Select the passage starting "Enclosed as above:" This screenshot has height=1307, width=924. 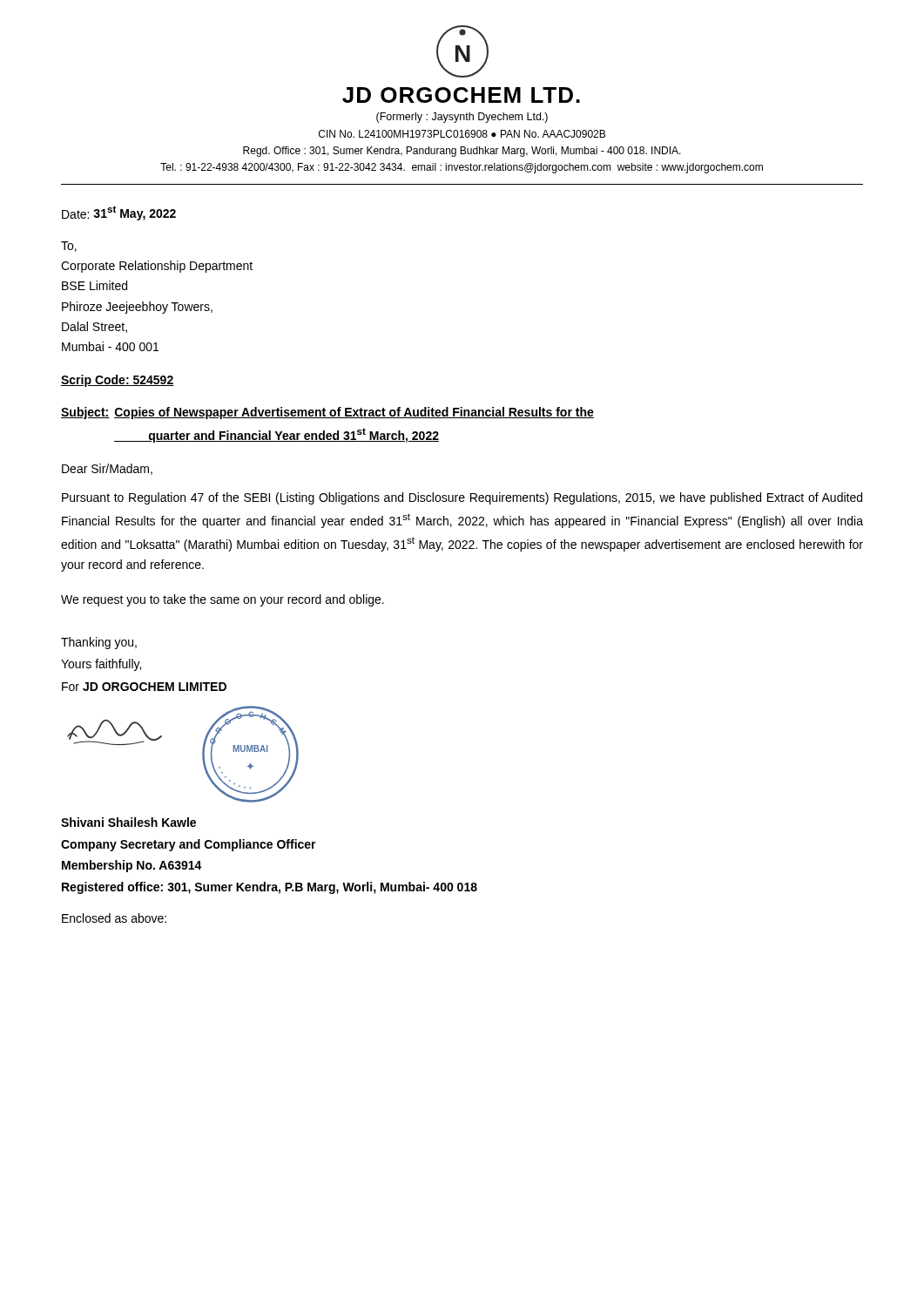[114, 919]
